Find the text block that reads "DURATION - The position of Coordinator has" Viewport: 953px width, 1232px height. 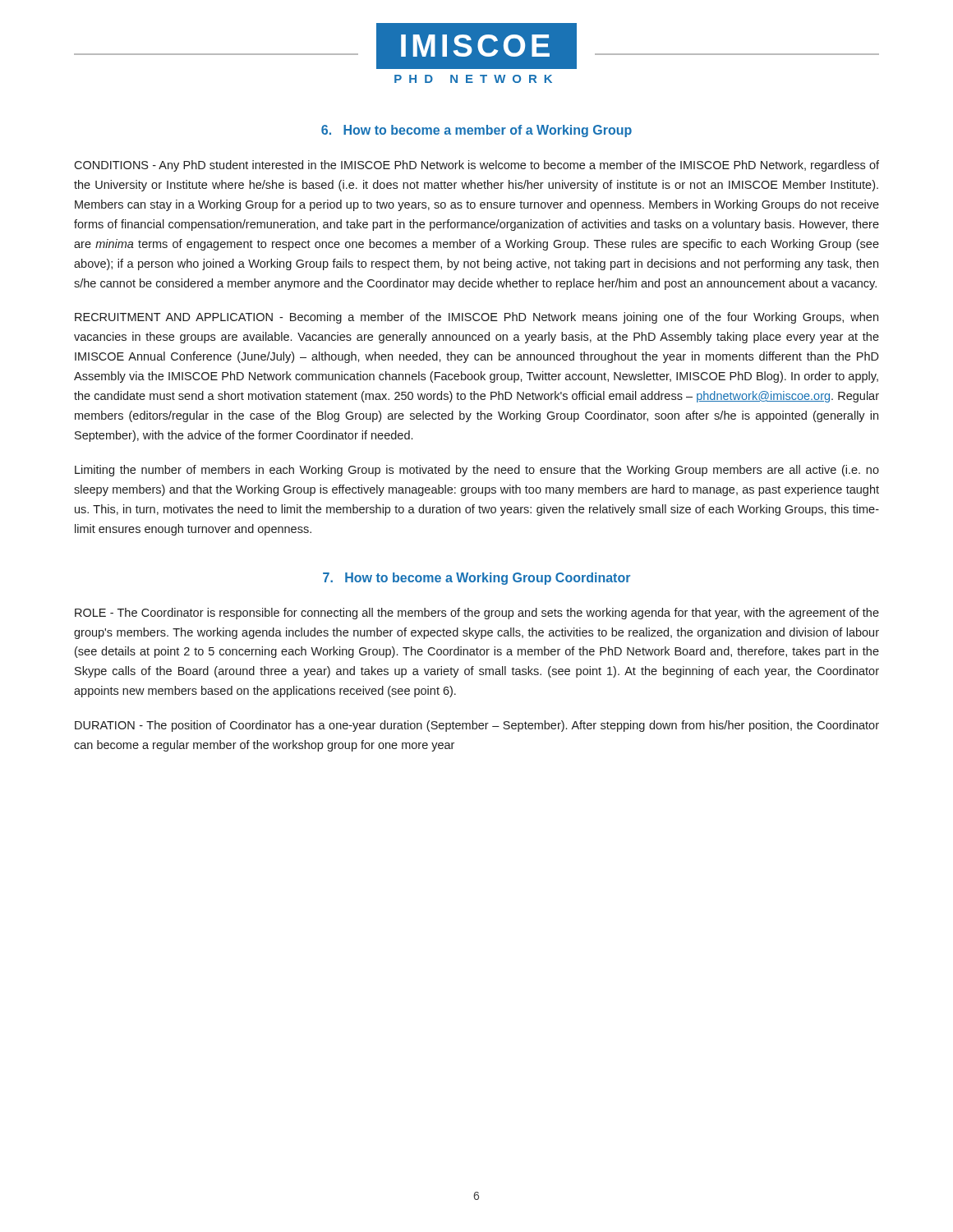click(476, 735)
